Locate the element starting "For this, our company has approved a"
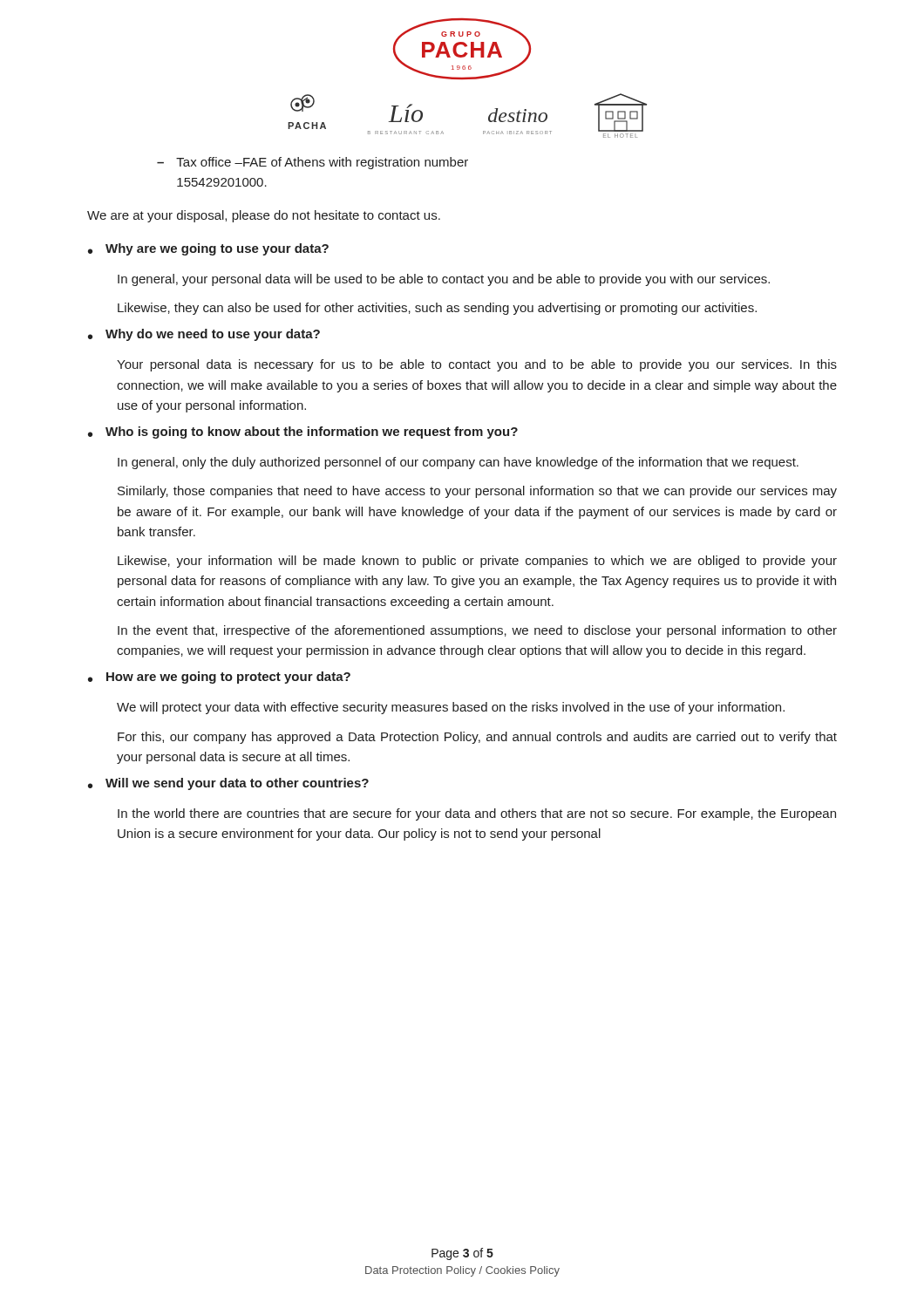Image resolution: width=924 pixels, height=1308 pixels. 477,746
